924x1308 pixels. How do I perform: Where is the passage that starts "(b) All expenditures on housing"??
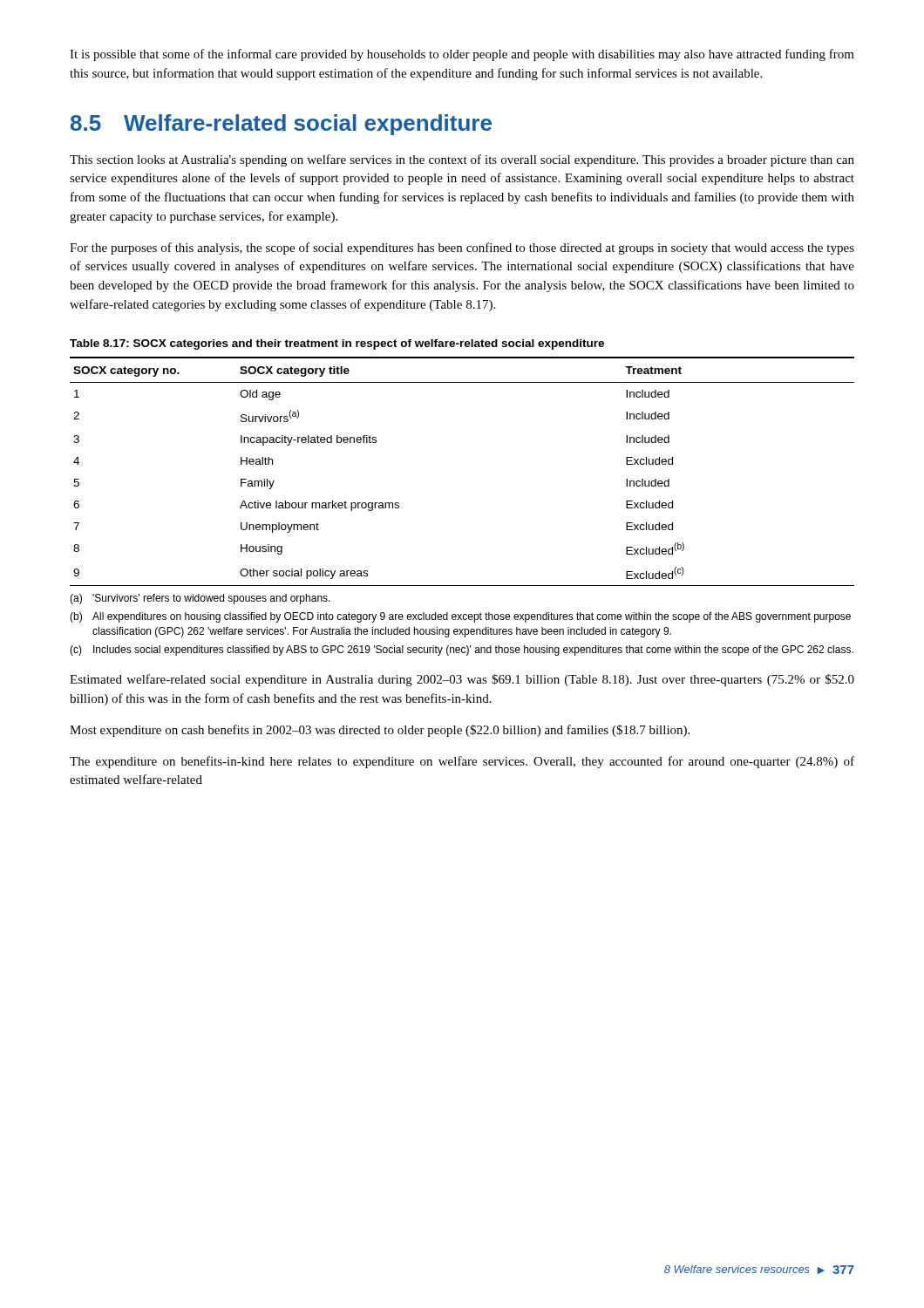(x=462, y=624)
